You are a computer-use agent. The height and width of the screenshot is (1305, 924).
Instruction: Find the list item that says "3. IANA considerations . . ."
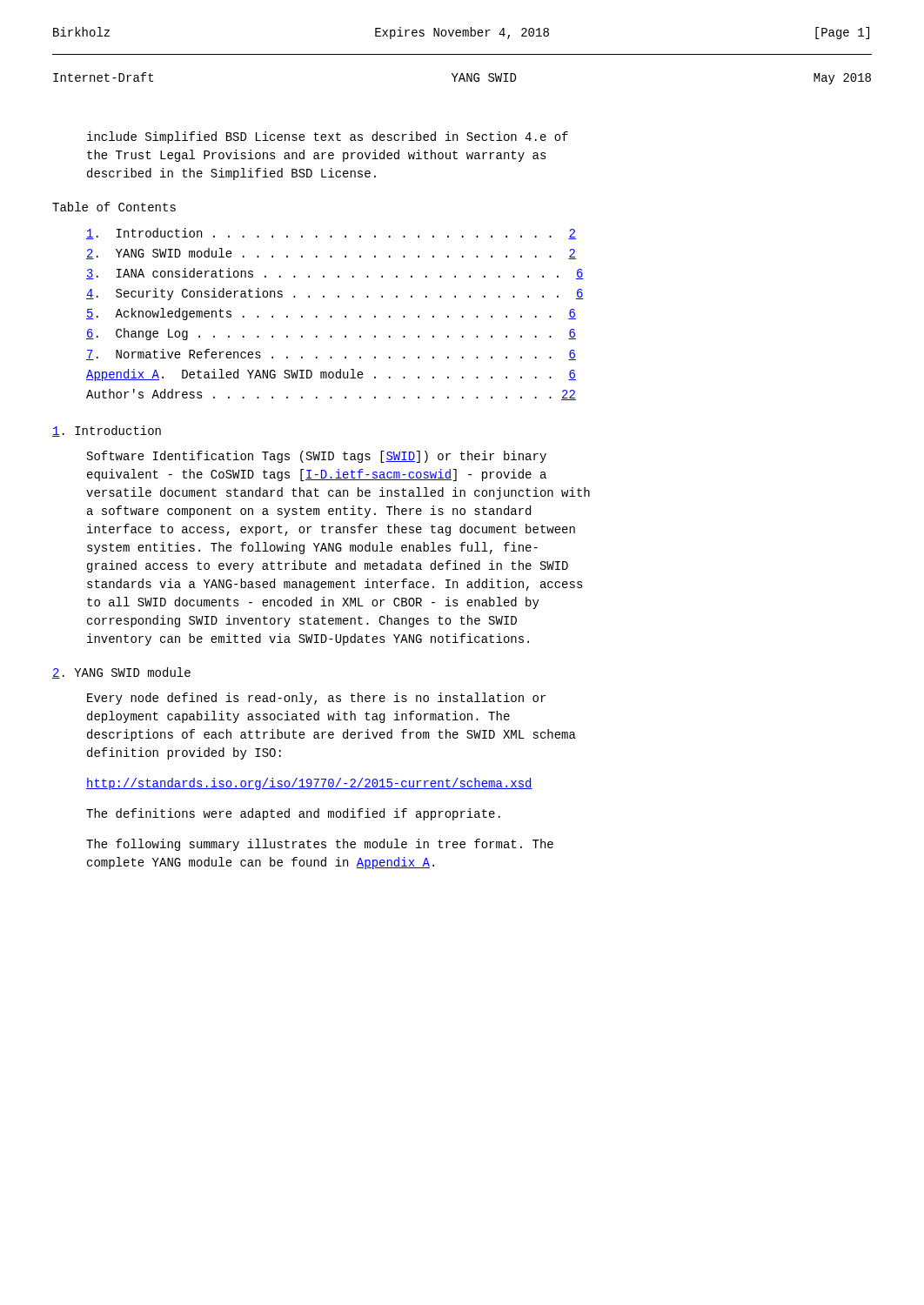335,274
